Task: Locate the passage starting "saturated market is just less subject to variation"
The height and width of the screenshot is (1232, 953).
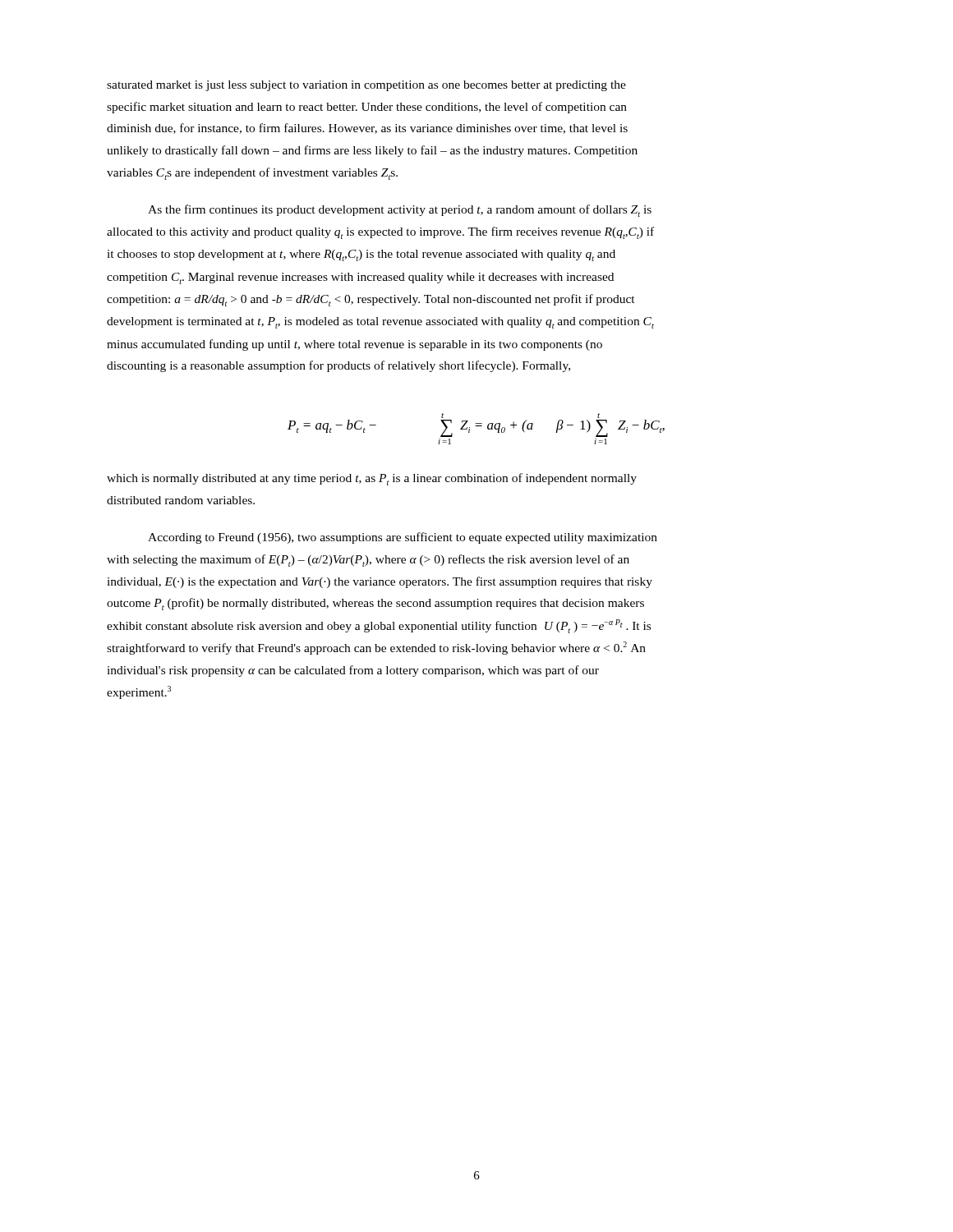Action: click(476, 129)
